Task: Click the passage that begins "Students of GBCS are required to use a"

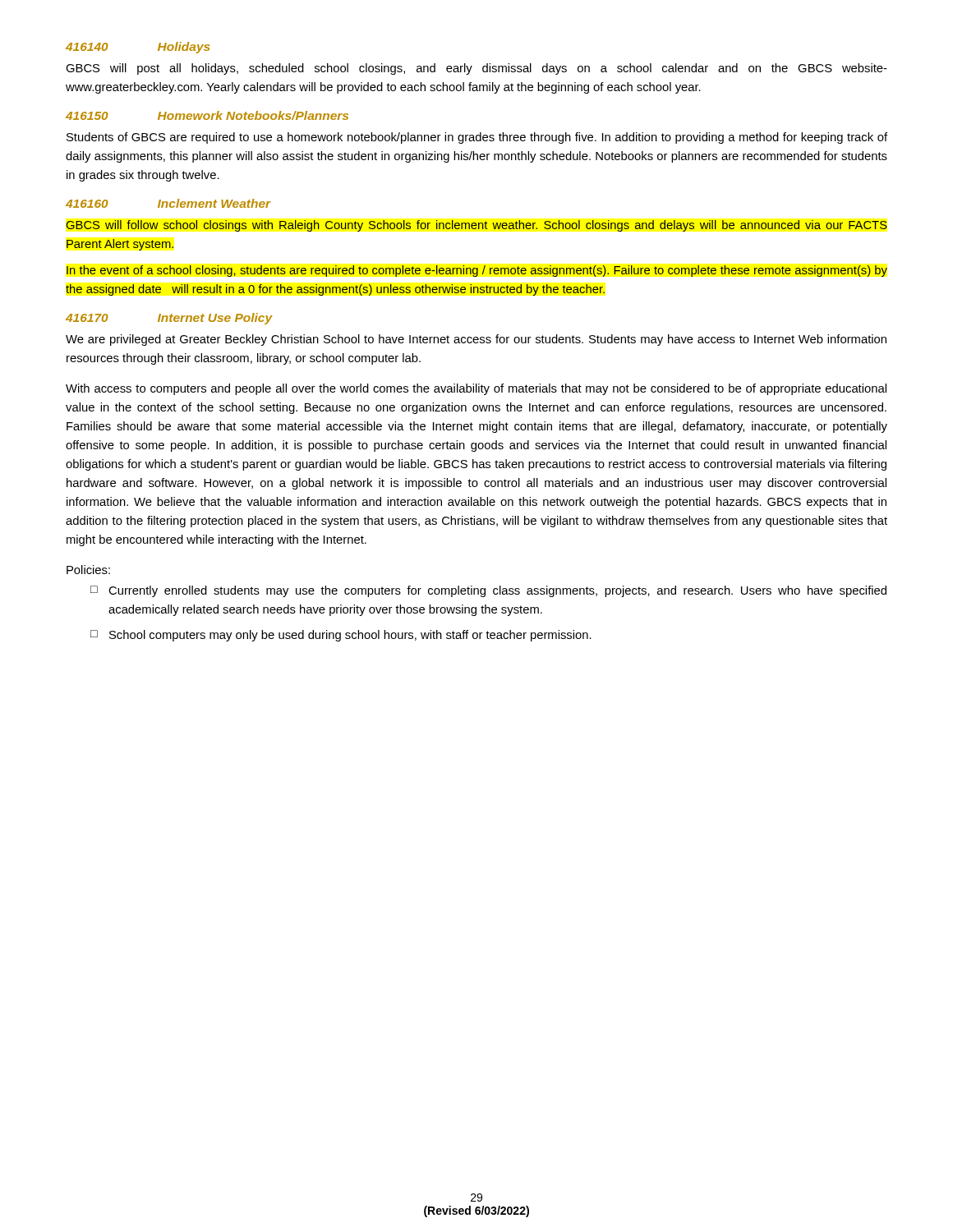Action: coord(476,156)
